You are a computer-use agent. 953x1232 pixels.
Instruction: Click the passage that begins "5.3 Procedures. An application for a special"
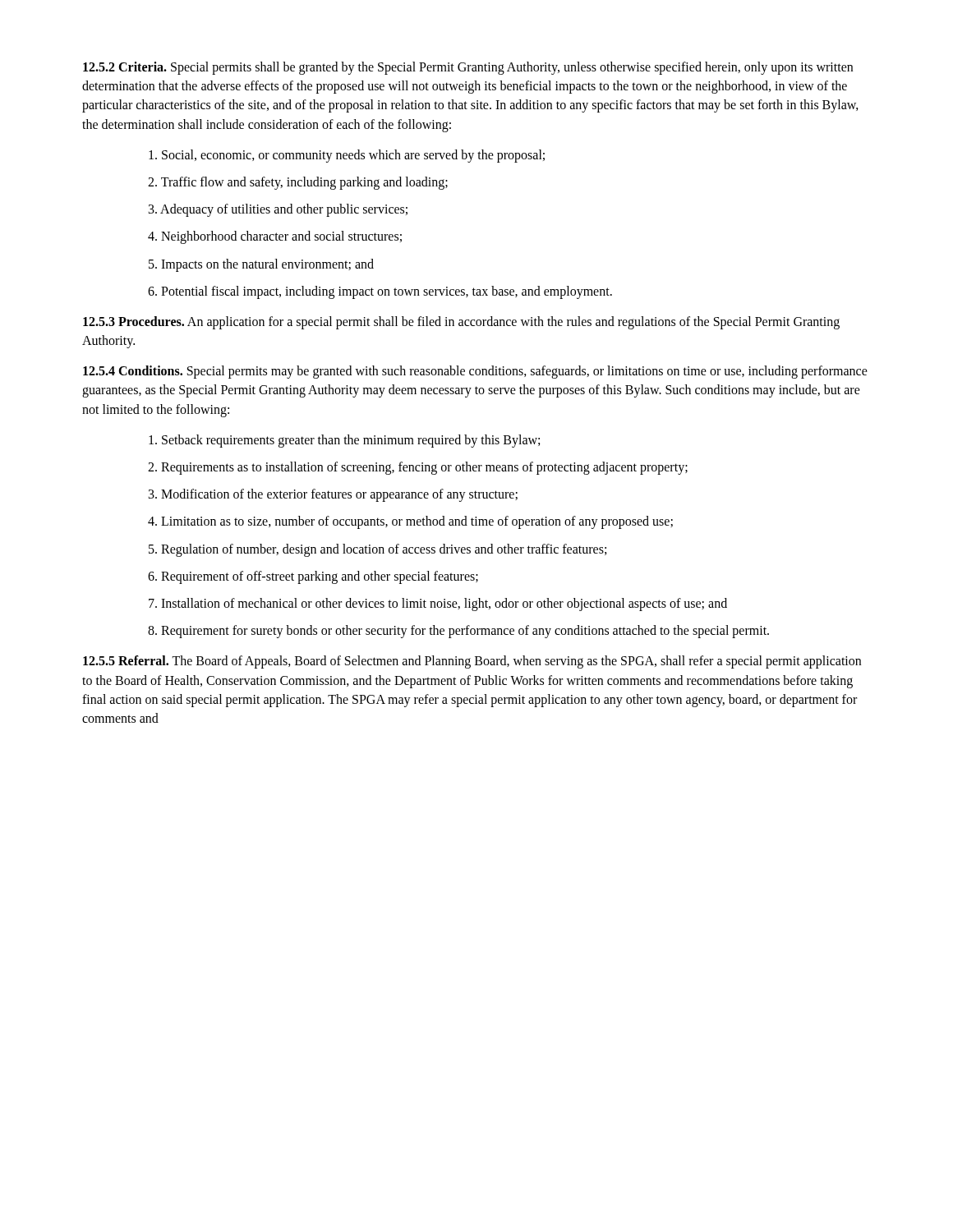click(x=461, y=331)
